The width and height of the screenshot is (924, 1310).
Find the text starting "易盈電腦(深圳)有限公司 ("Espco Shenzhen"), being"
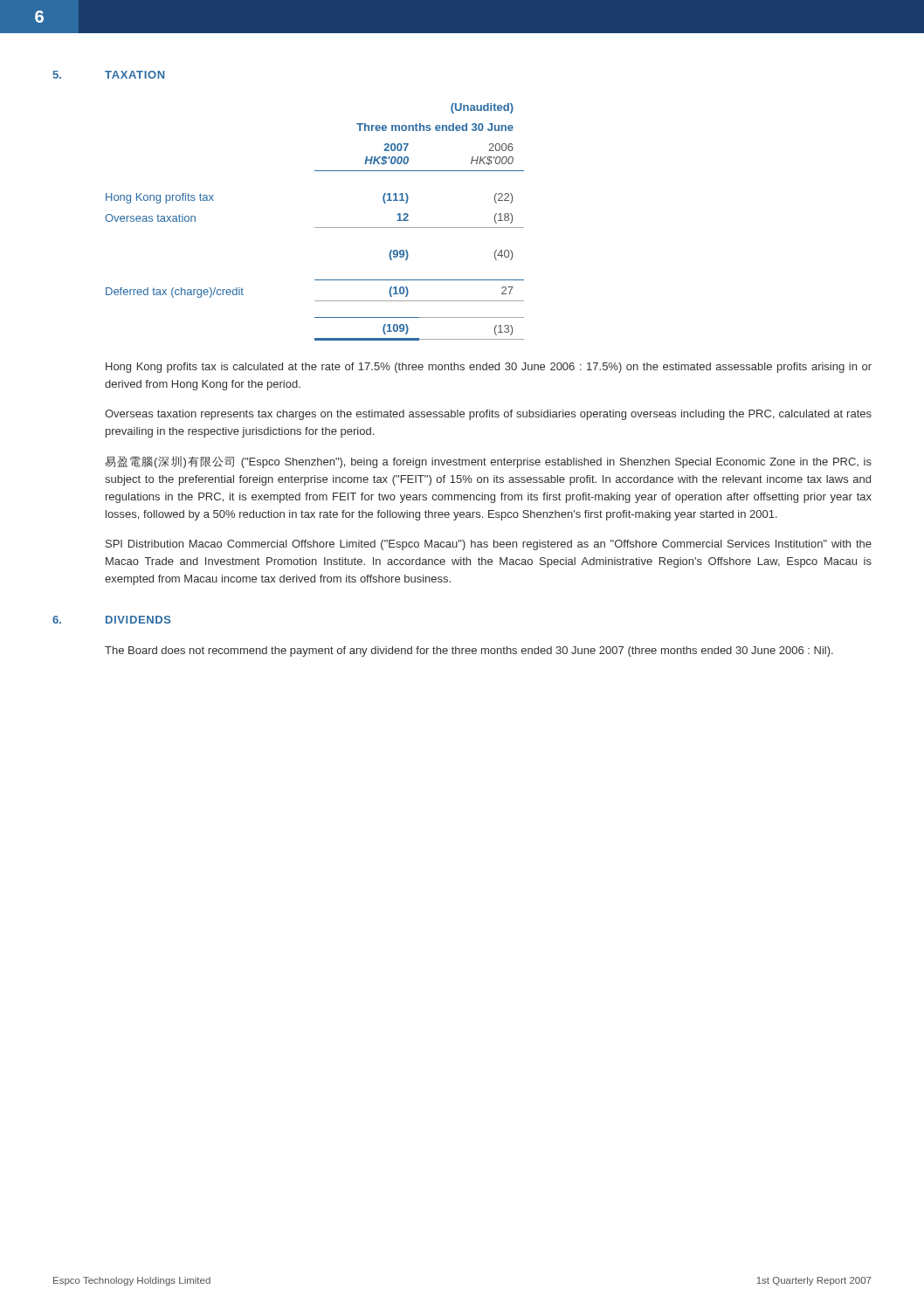(488, 488)
